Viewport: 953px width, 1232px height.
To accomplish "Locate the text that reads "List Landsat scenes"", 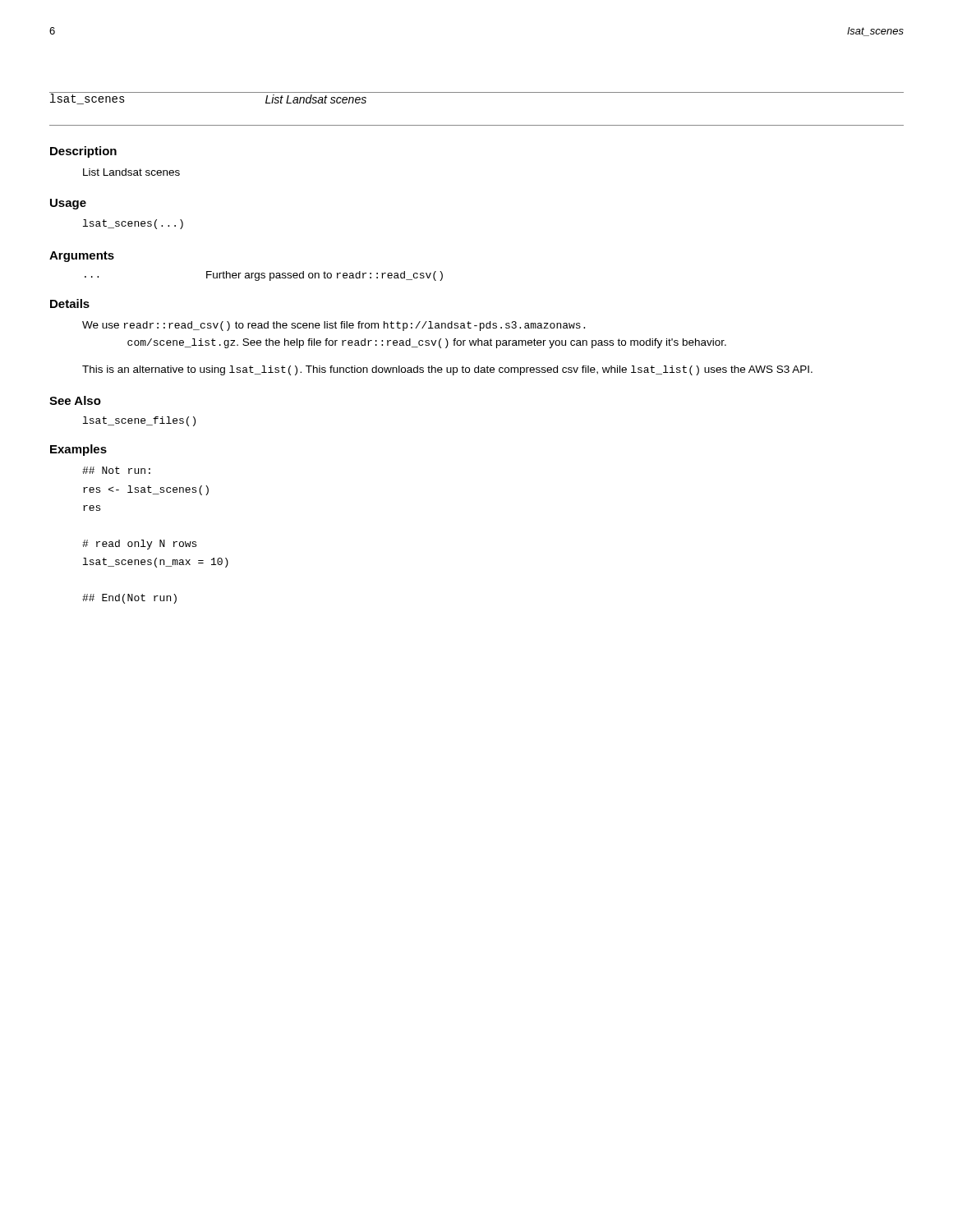I will click(131, 172).
